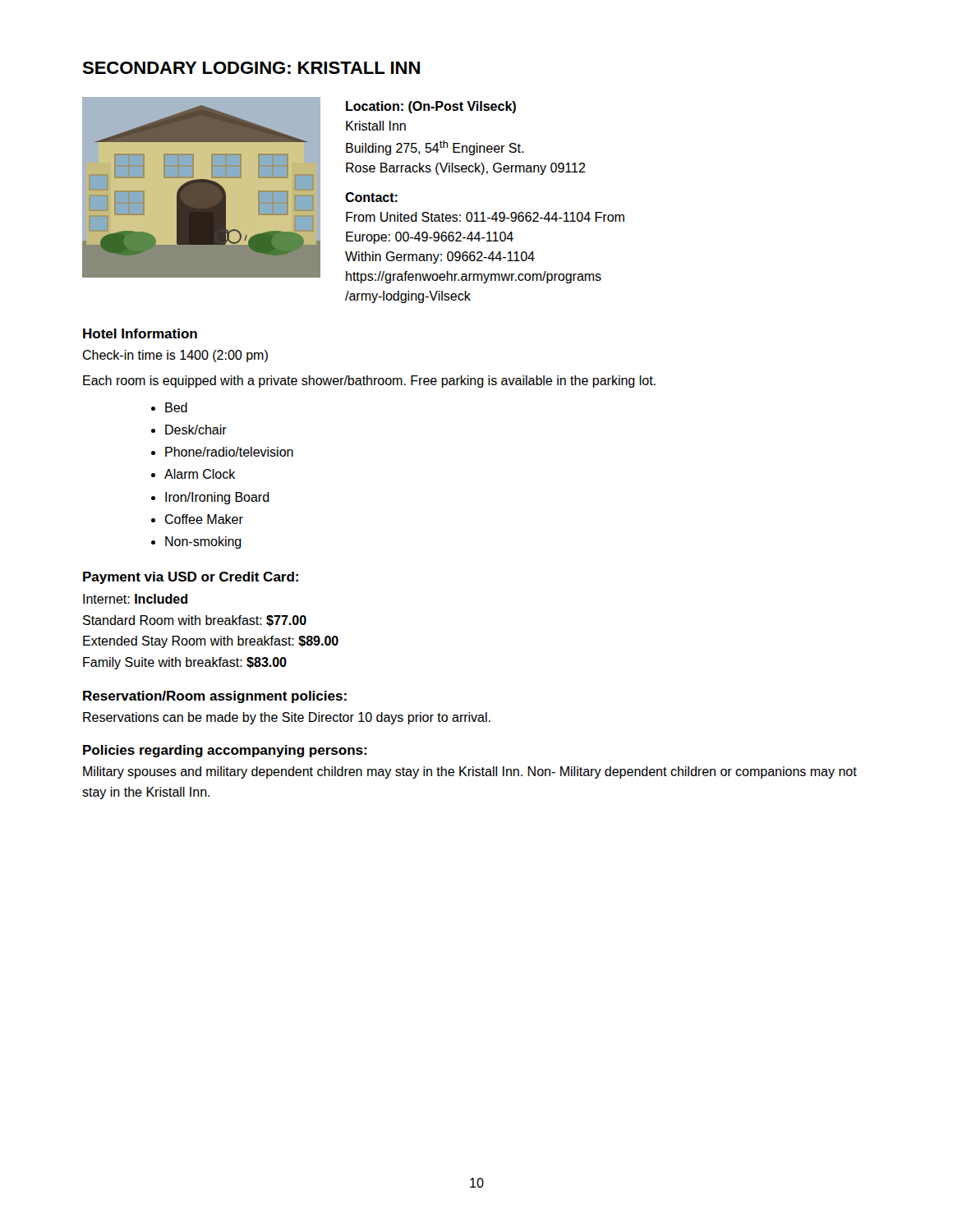Find "Check-in time is 1400 (2:00 pm)" on this page
Screen dimensions: 1232x953
(175, 355)
